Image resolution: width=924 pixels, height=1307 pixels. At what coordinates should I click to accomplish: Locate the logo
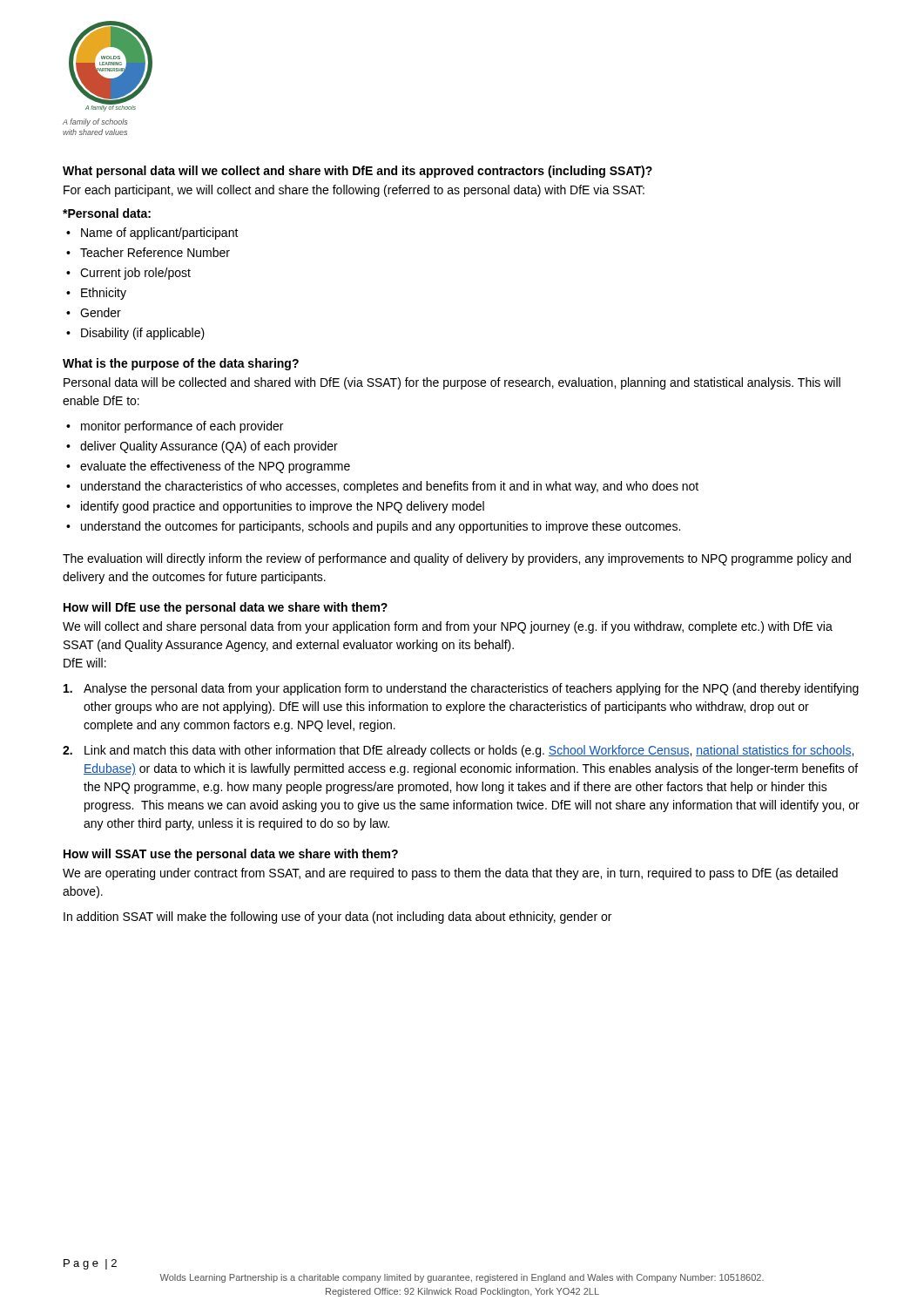point(462,78)
